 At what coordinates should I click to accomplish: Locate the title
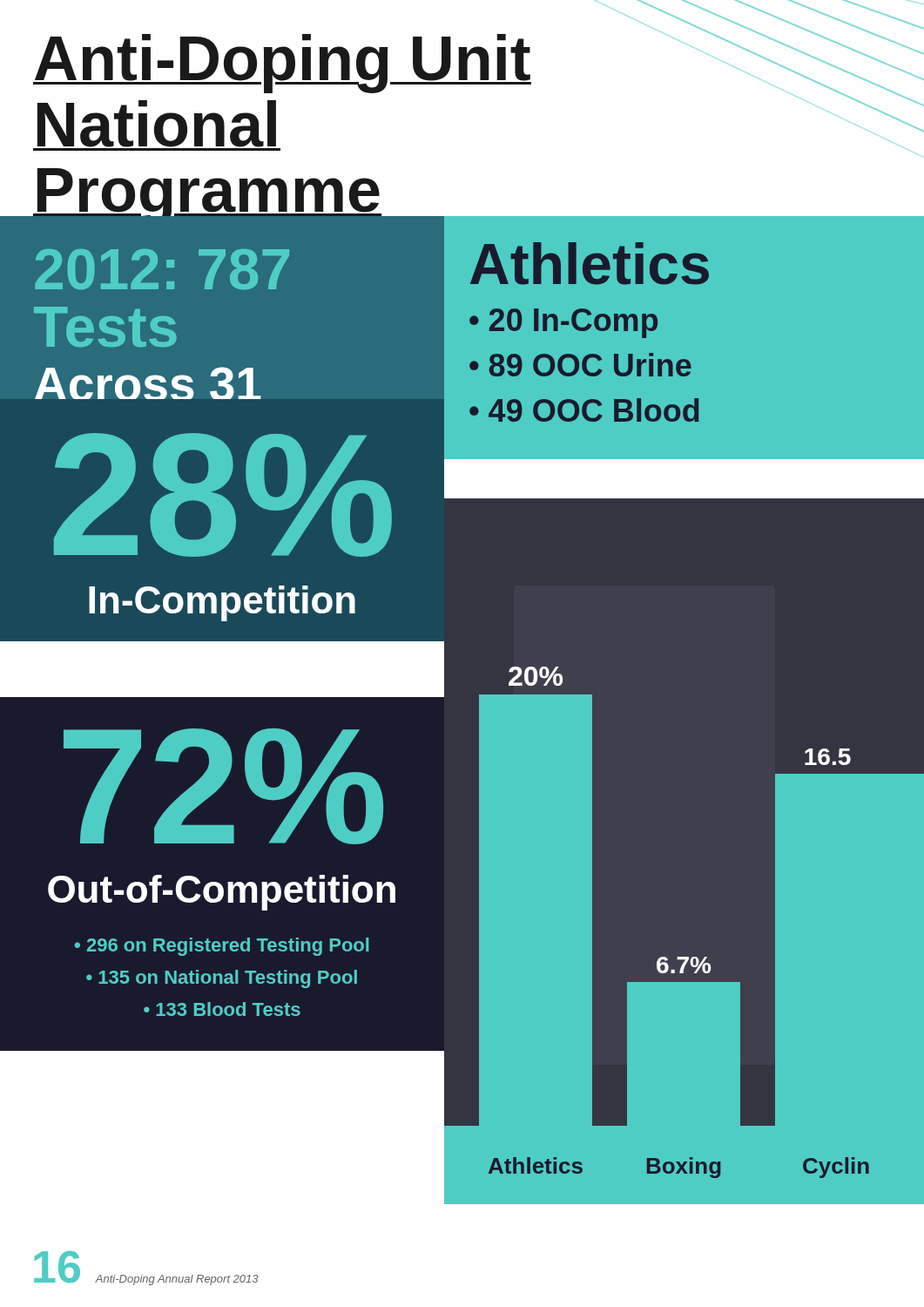329,125
